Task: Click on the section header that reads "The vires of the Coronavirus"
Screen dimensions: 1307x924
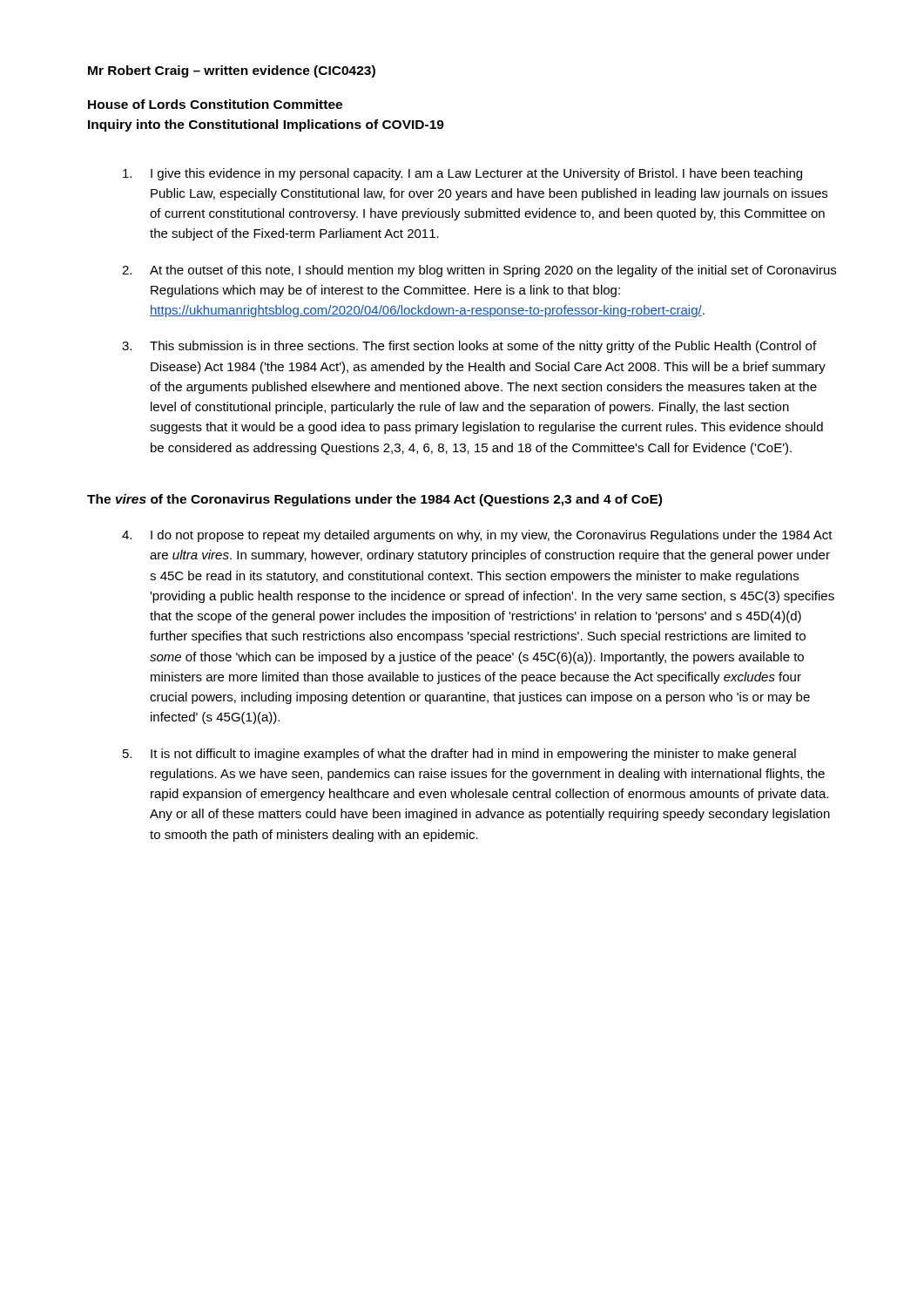Action: click(x=375, y=499)
